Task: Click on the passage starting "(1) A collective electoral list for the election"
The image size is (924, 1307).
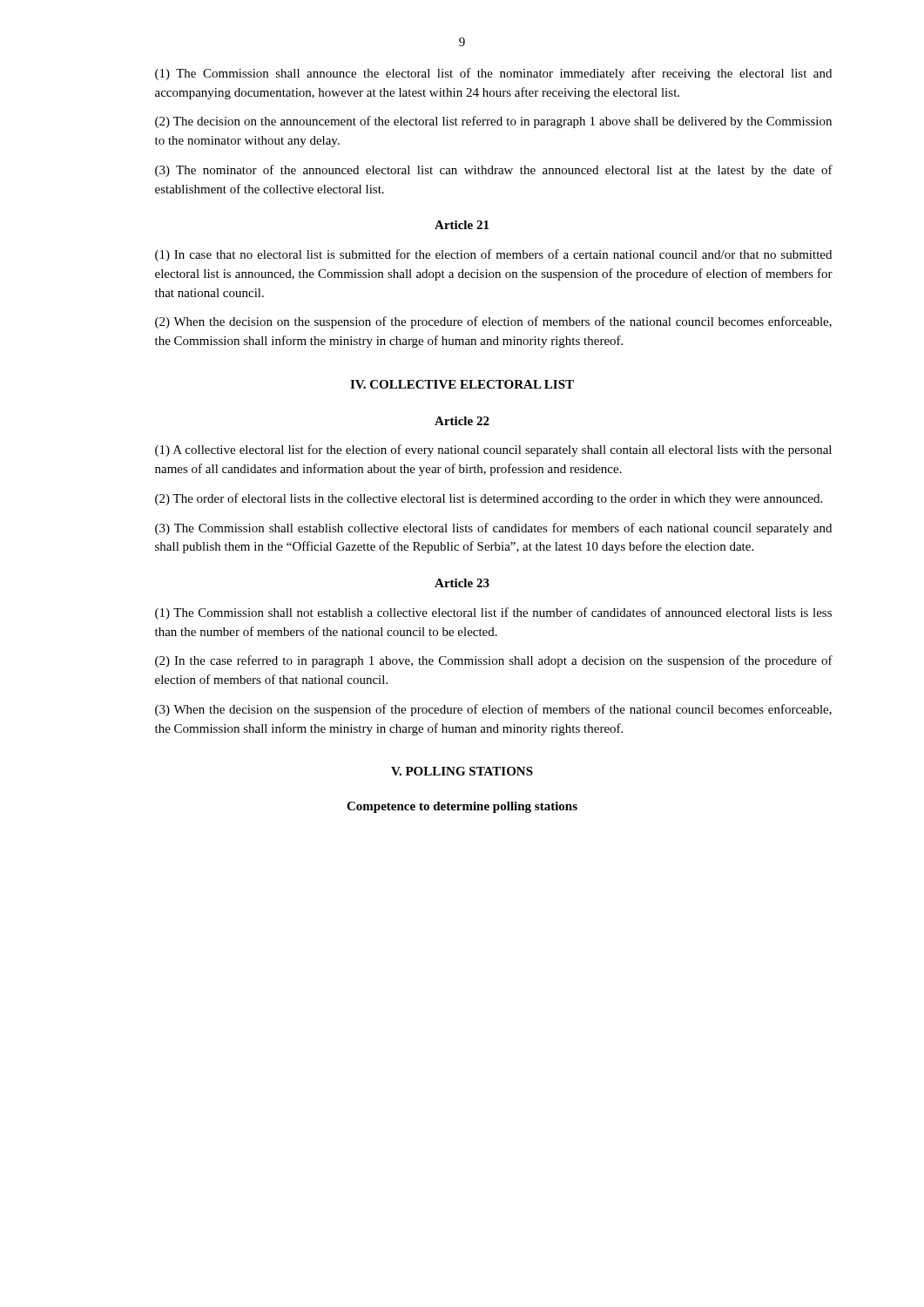Action: click(x=493, y=459)
